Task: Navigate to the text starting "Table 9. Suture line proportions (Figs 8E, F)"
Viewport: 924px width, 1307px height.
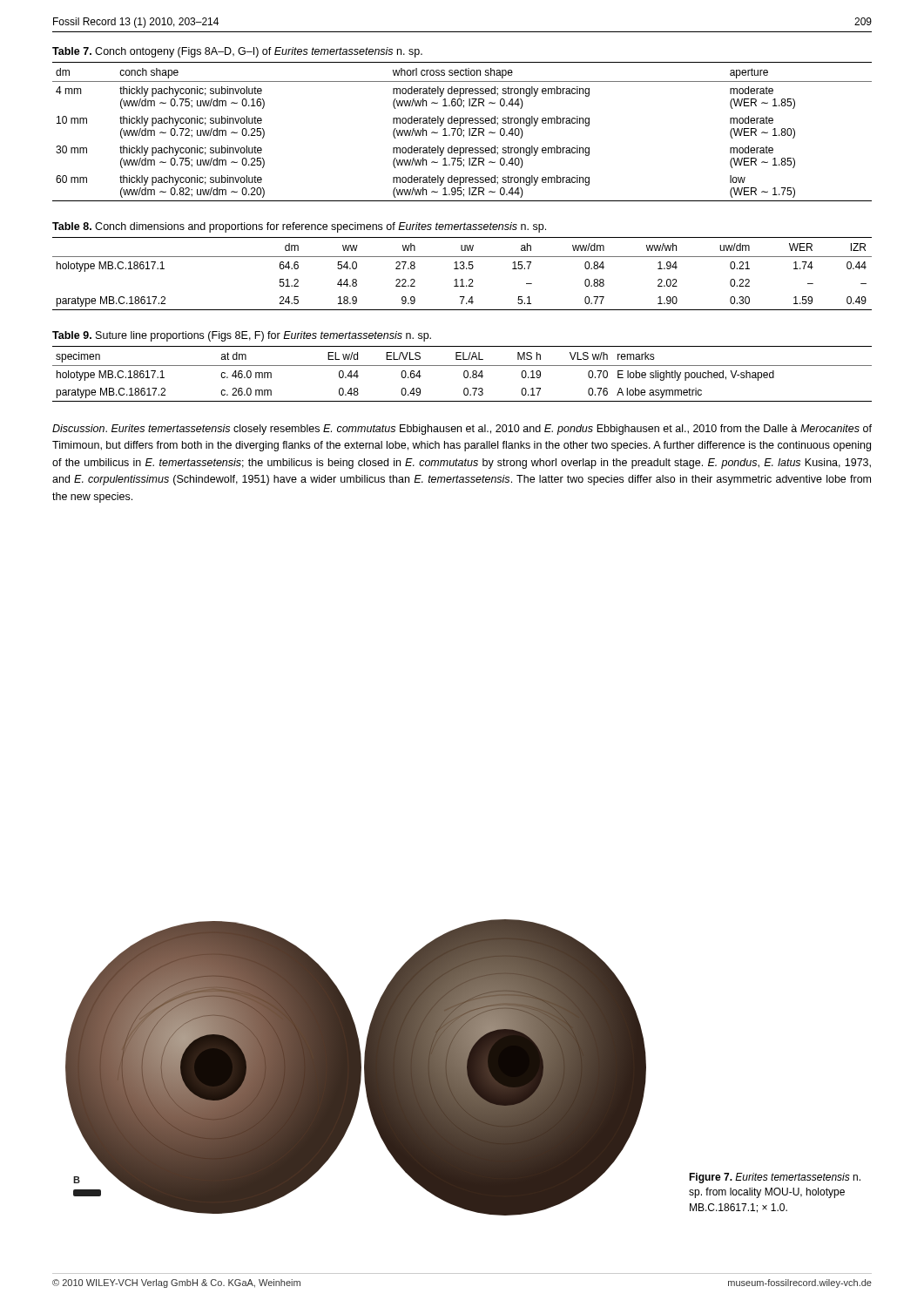Action: (242, 335)
